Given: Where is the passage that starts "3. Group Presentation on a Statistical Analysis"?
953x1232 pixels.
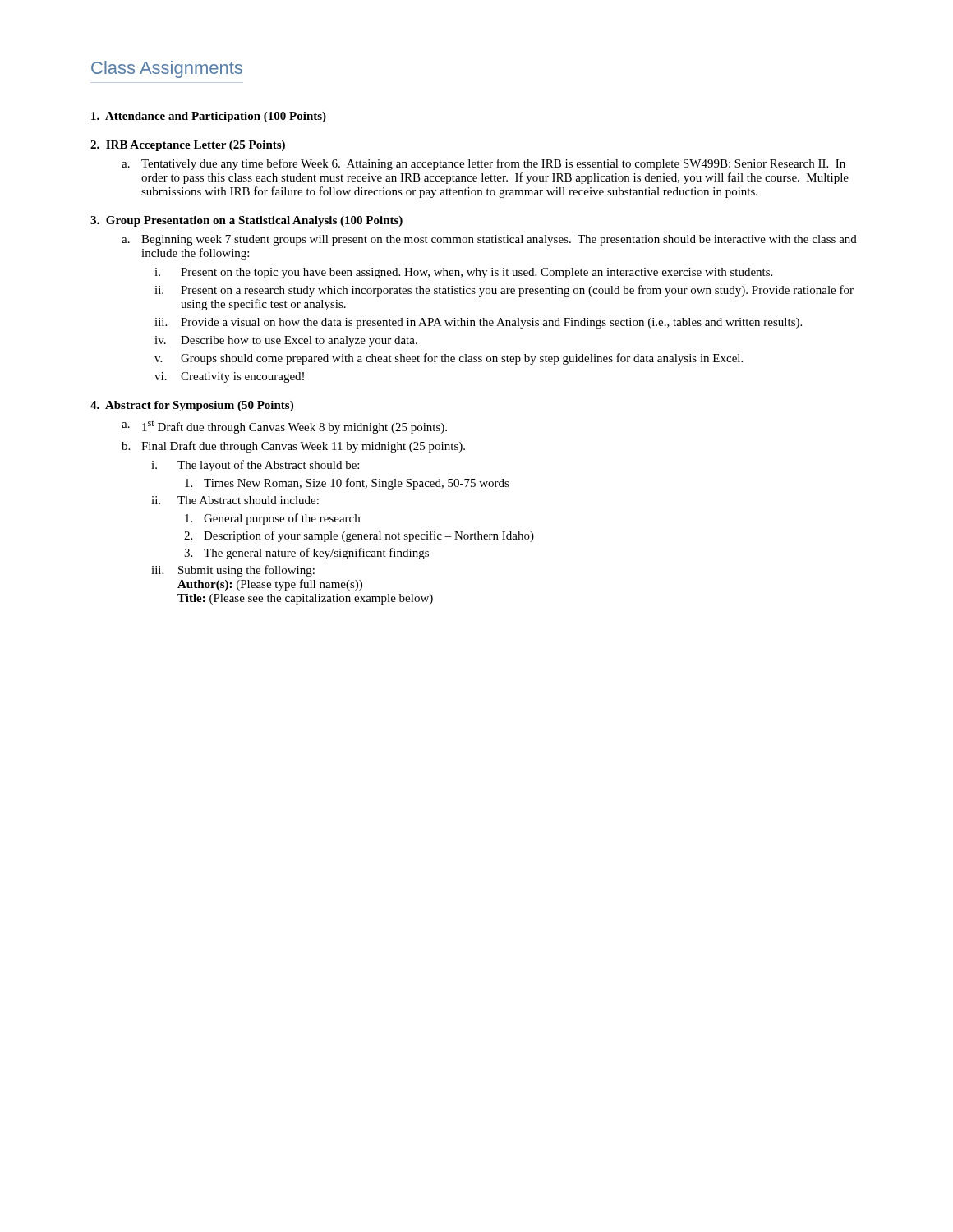Looking at the screenshot, I should coord(247,220).
